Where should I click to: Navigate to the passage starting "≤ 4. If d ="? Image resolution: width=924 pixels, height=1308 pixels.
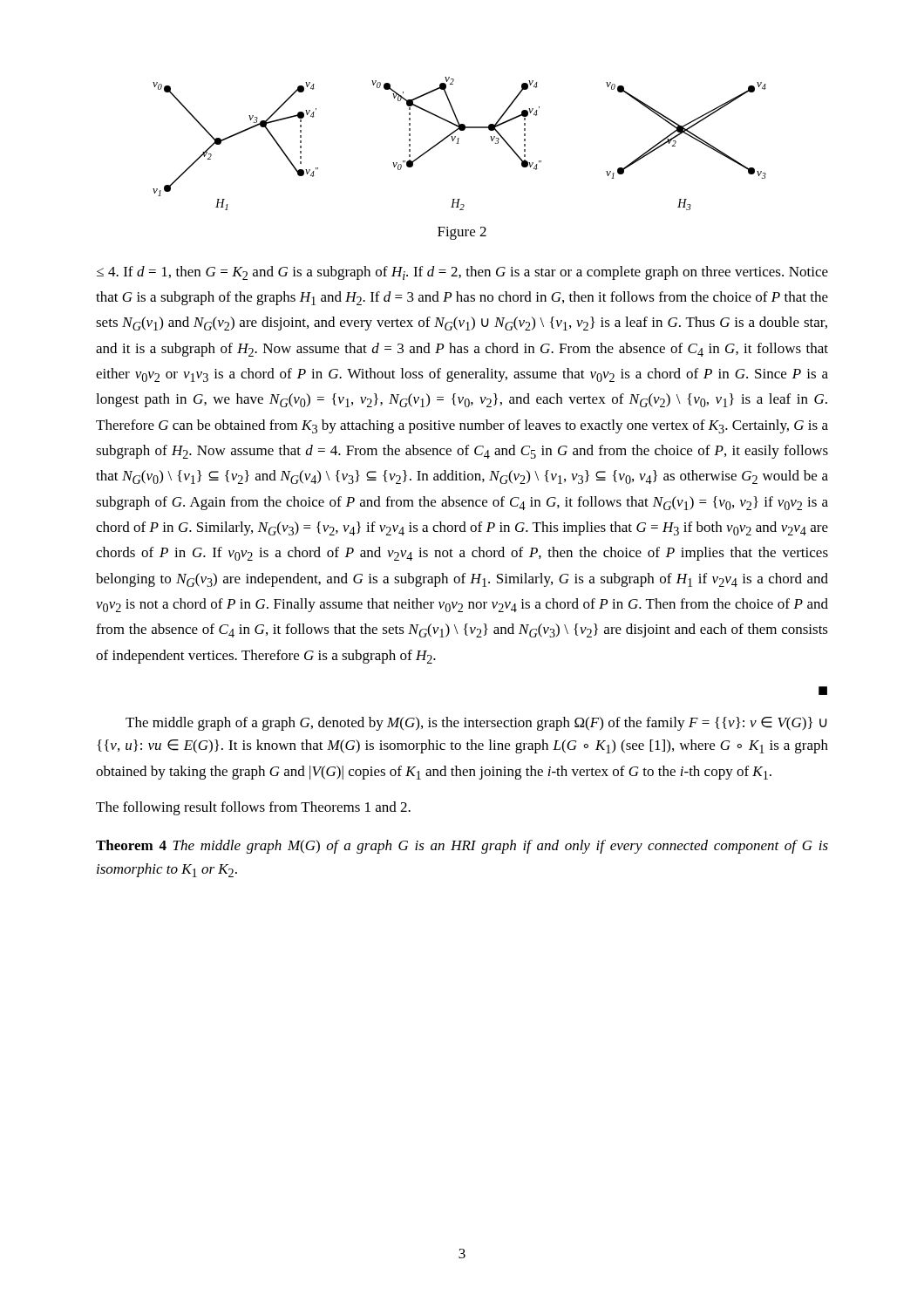coord(462,465)
